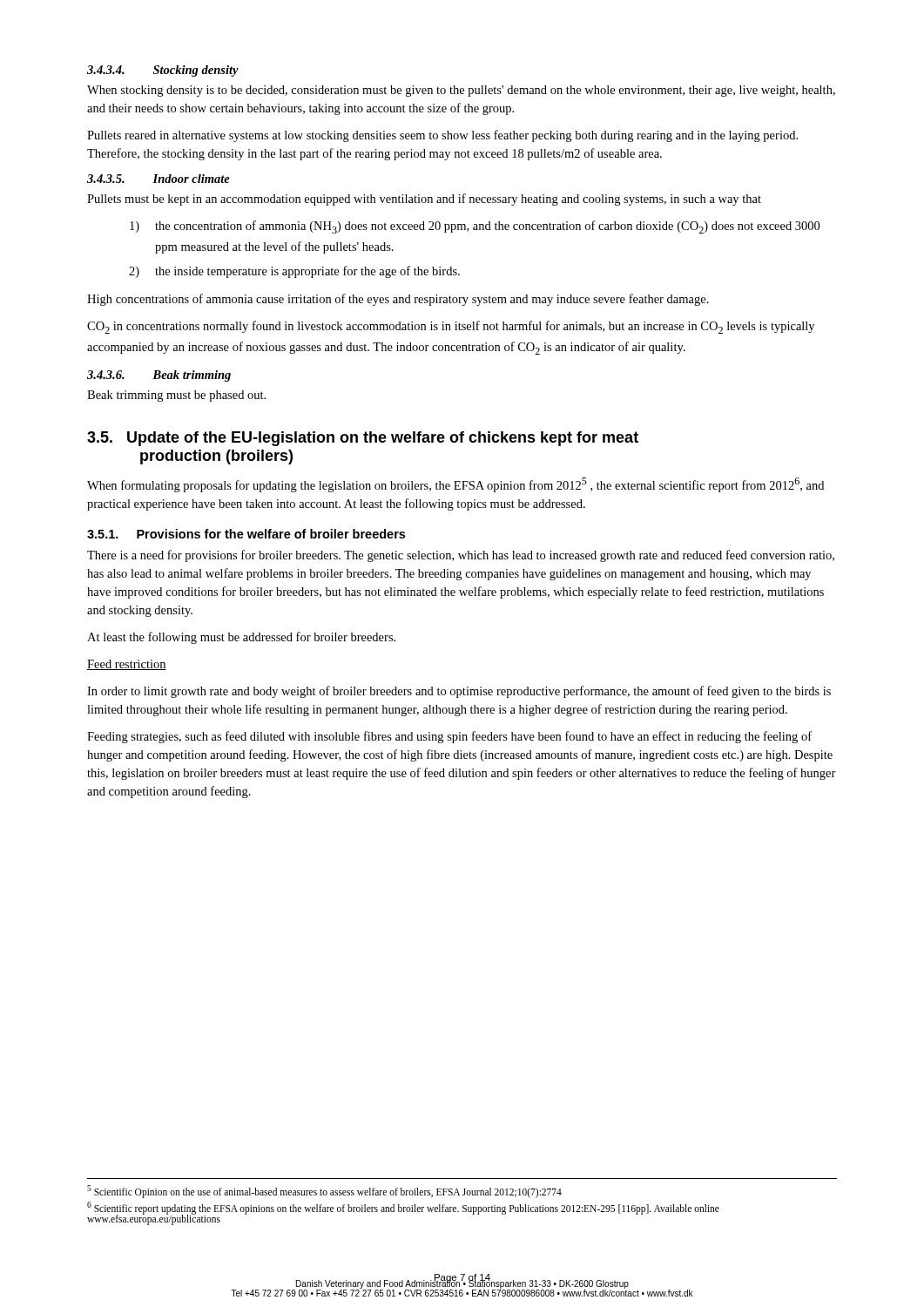Locate the text block that says "Pullets must be kept"

pos(462,199)
